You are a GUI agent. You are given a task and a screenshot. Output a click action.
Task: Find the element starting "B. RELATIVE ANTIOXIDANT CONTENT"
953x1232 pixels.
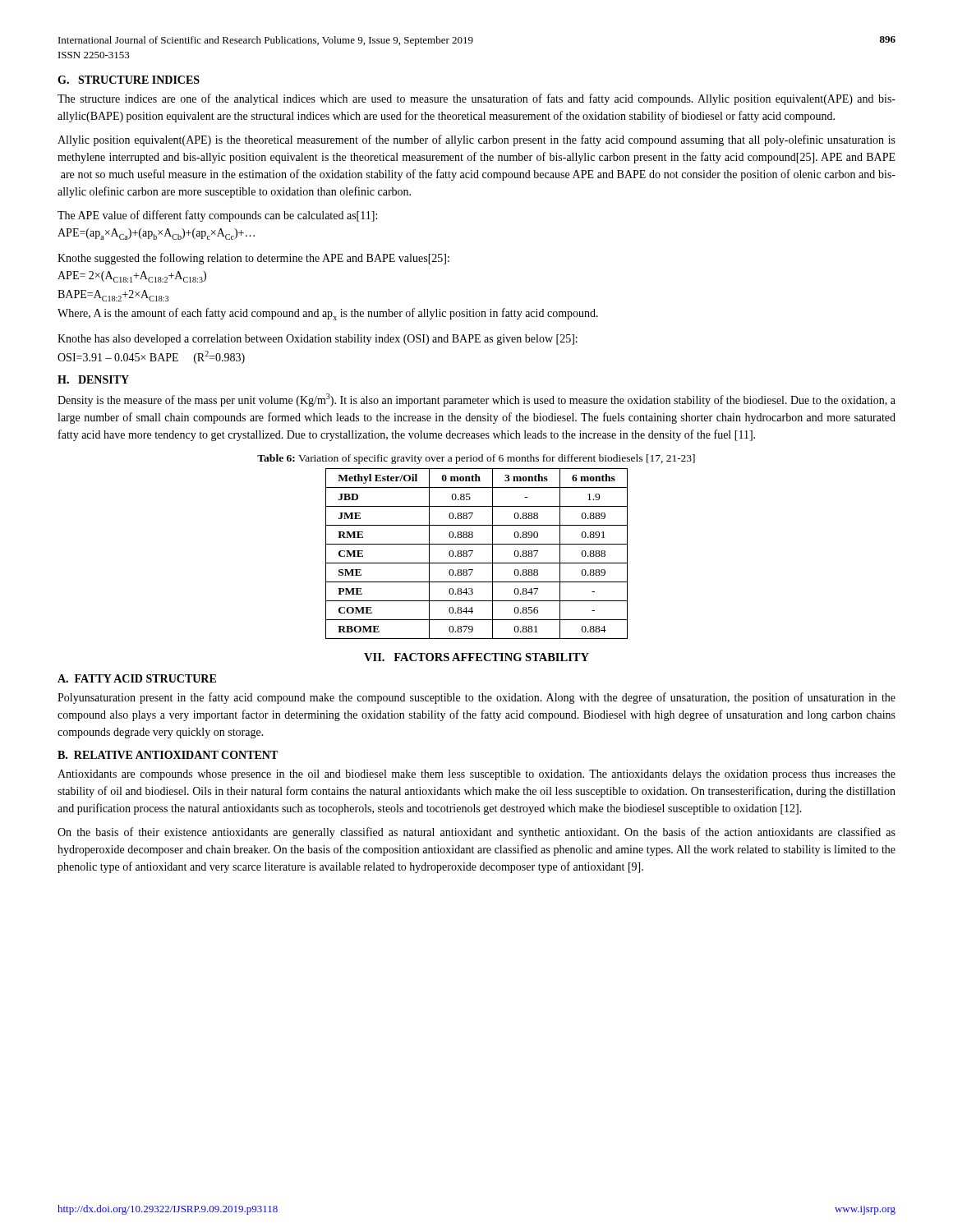click(168, 755)
